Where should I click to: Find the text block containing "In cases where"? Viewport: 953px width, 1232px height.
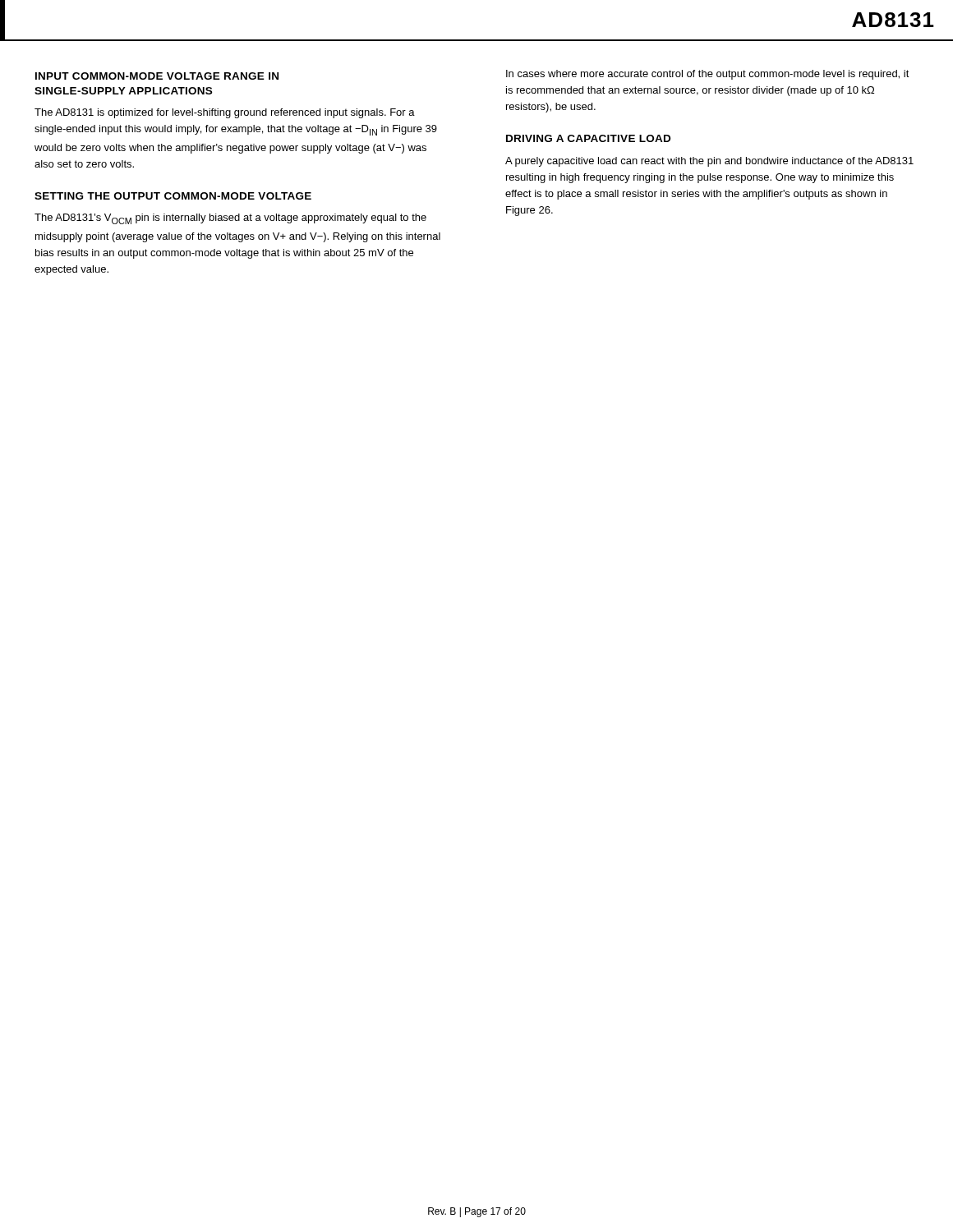[707, 90]
